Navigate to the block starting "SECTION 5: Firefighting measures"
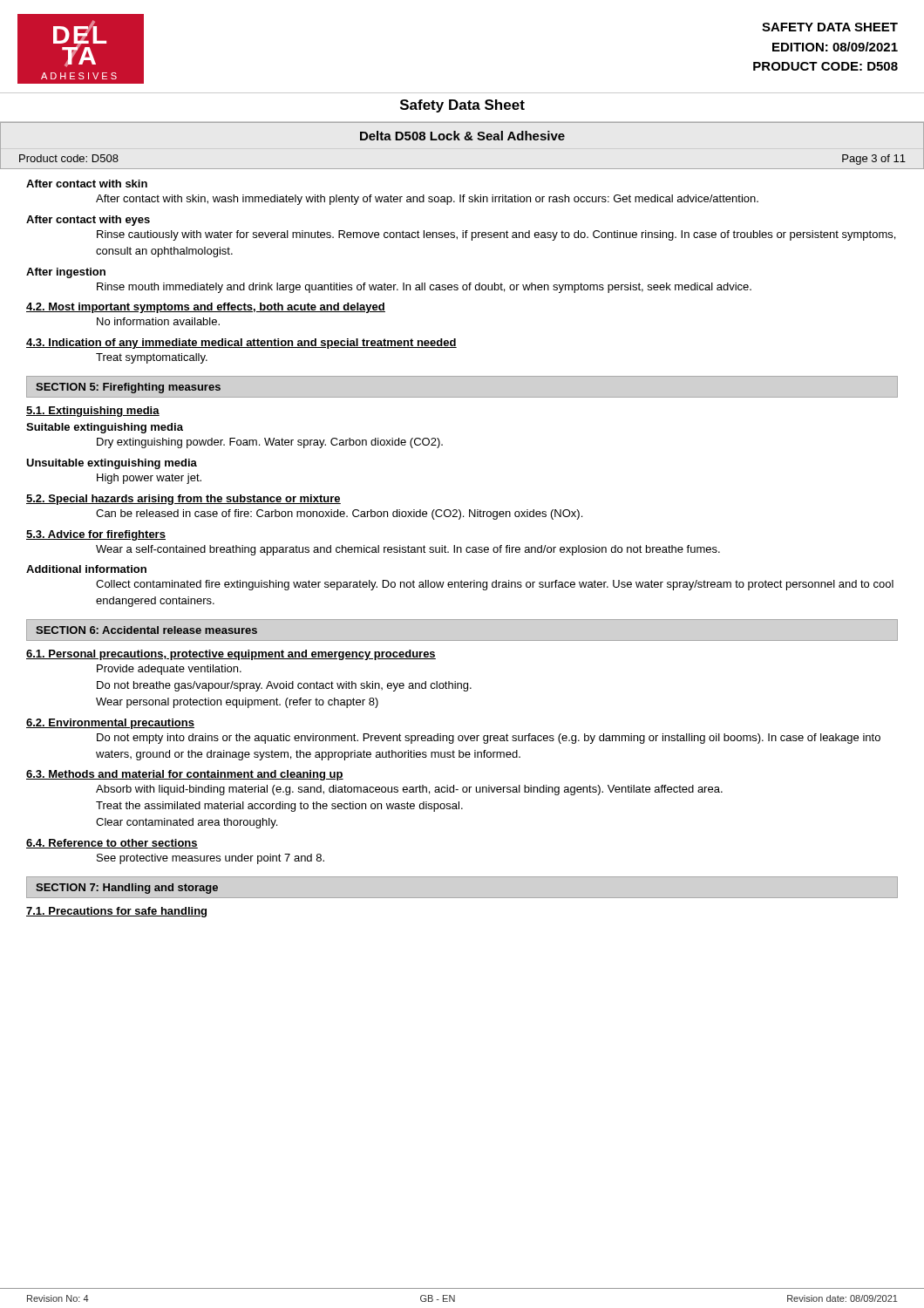The height and width of the screenshot is (1308, 924). pyautogui.click(x=128, y=387)
